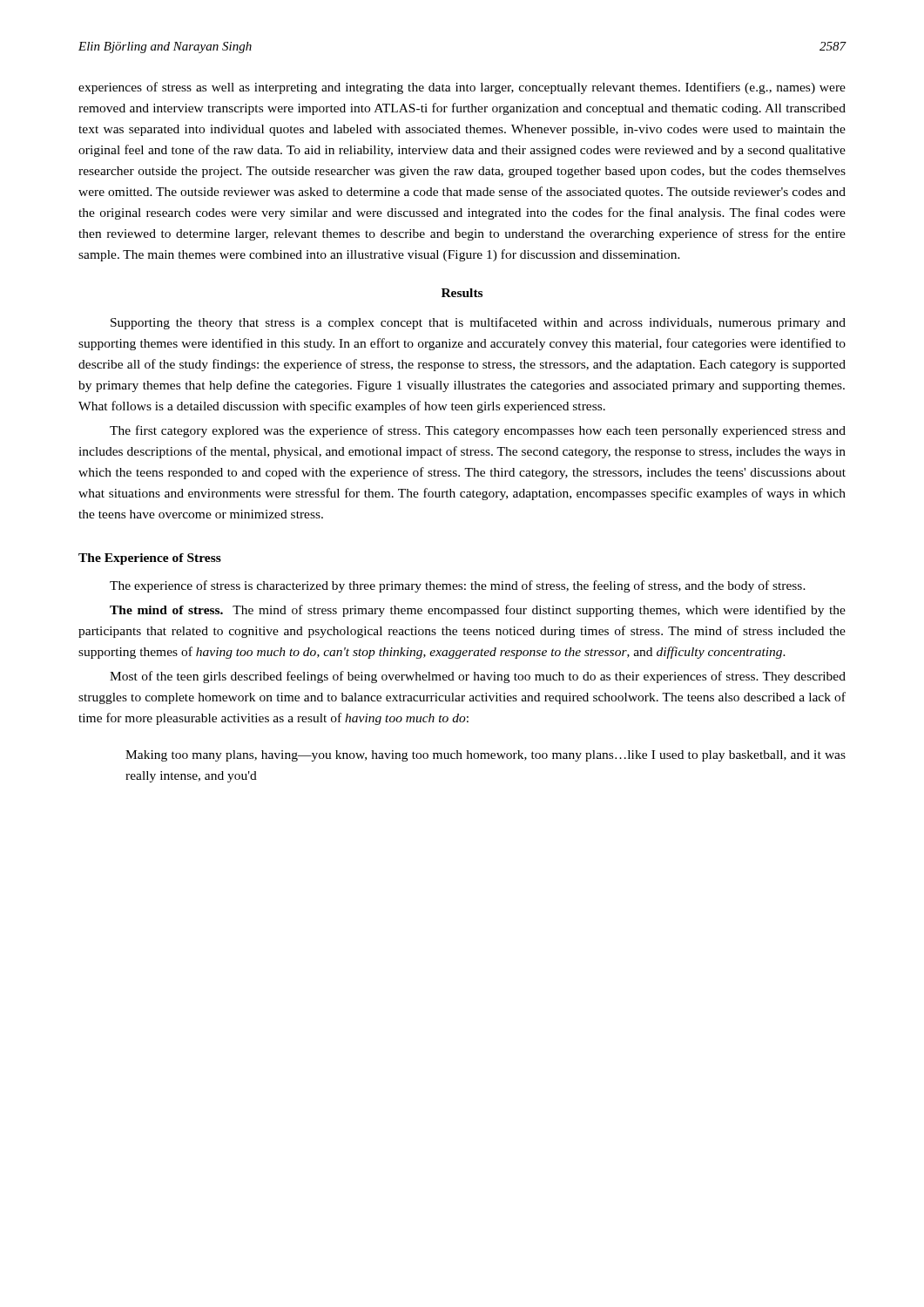Select the element starting "Most of the teen girls"

[x=462, y=697]
